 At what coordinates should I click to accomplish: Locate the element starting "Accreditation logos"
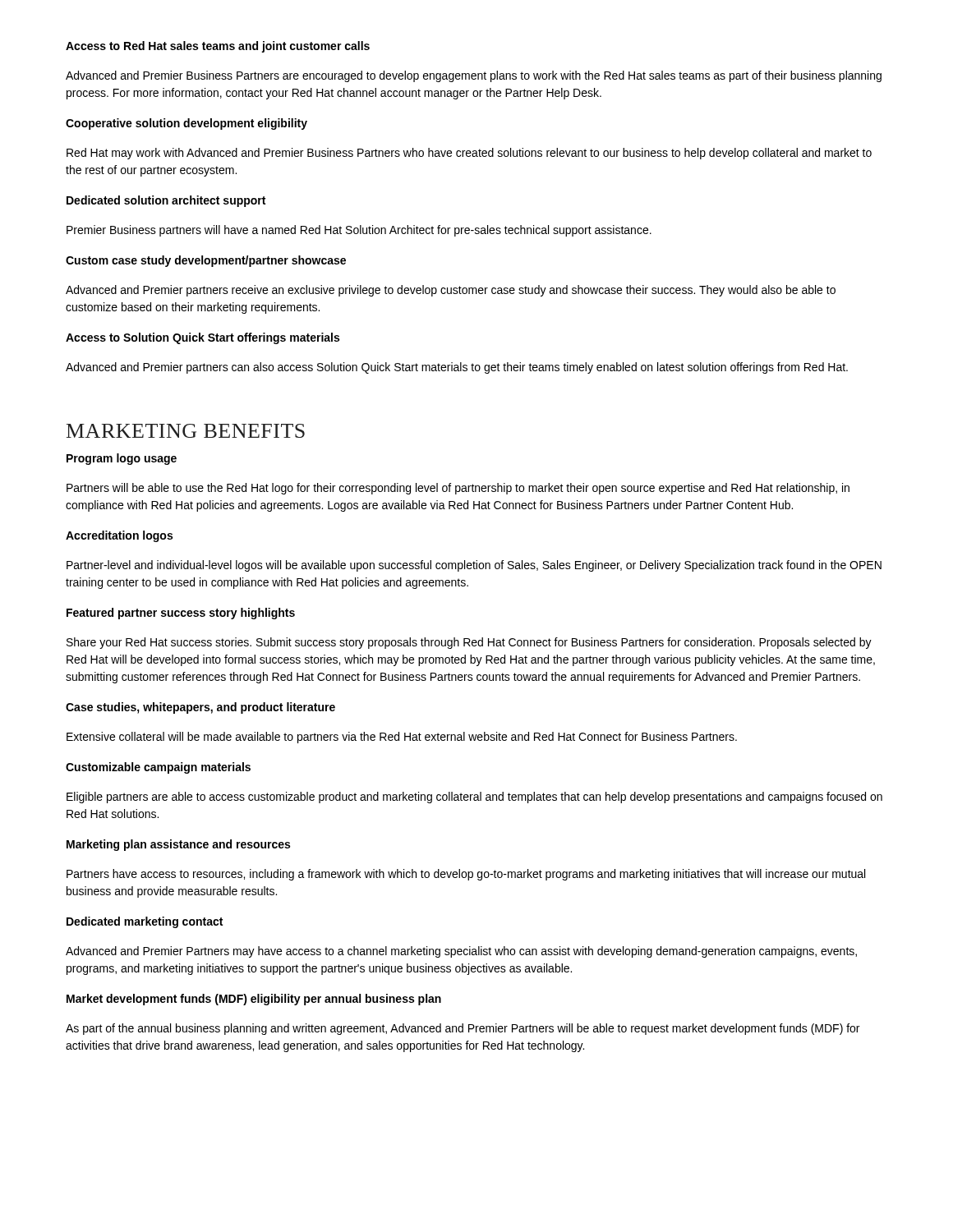pos(119,536)
